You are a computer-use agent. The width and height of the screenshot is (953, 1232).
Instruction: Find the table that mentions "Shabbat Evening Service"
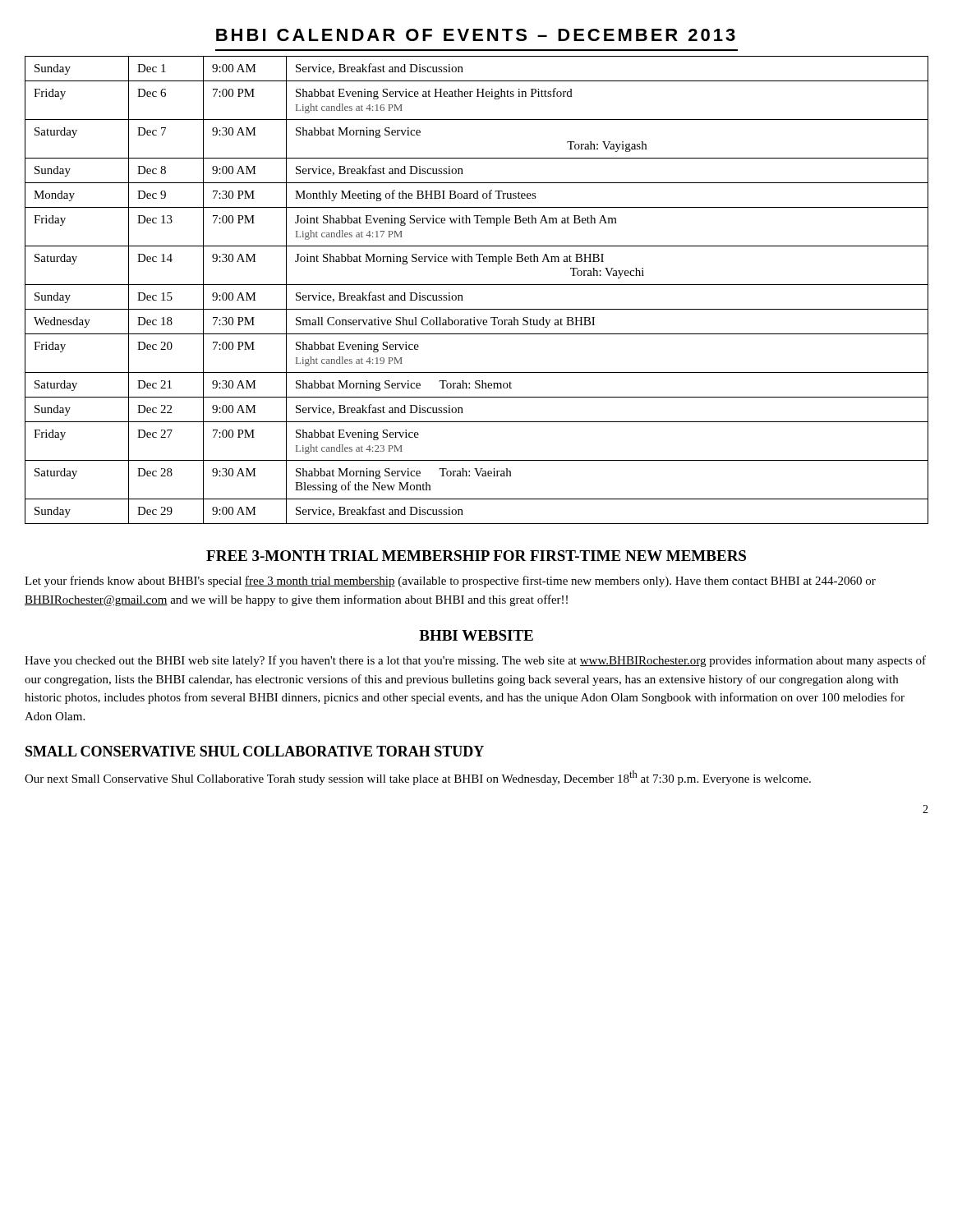tap(476, 290)
